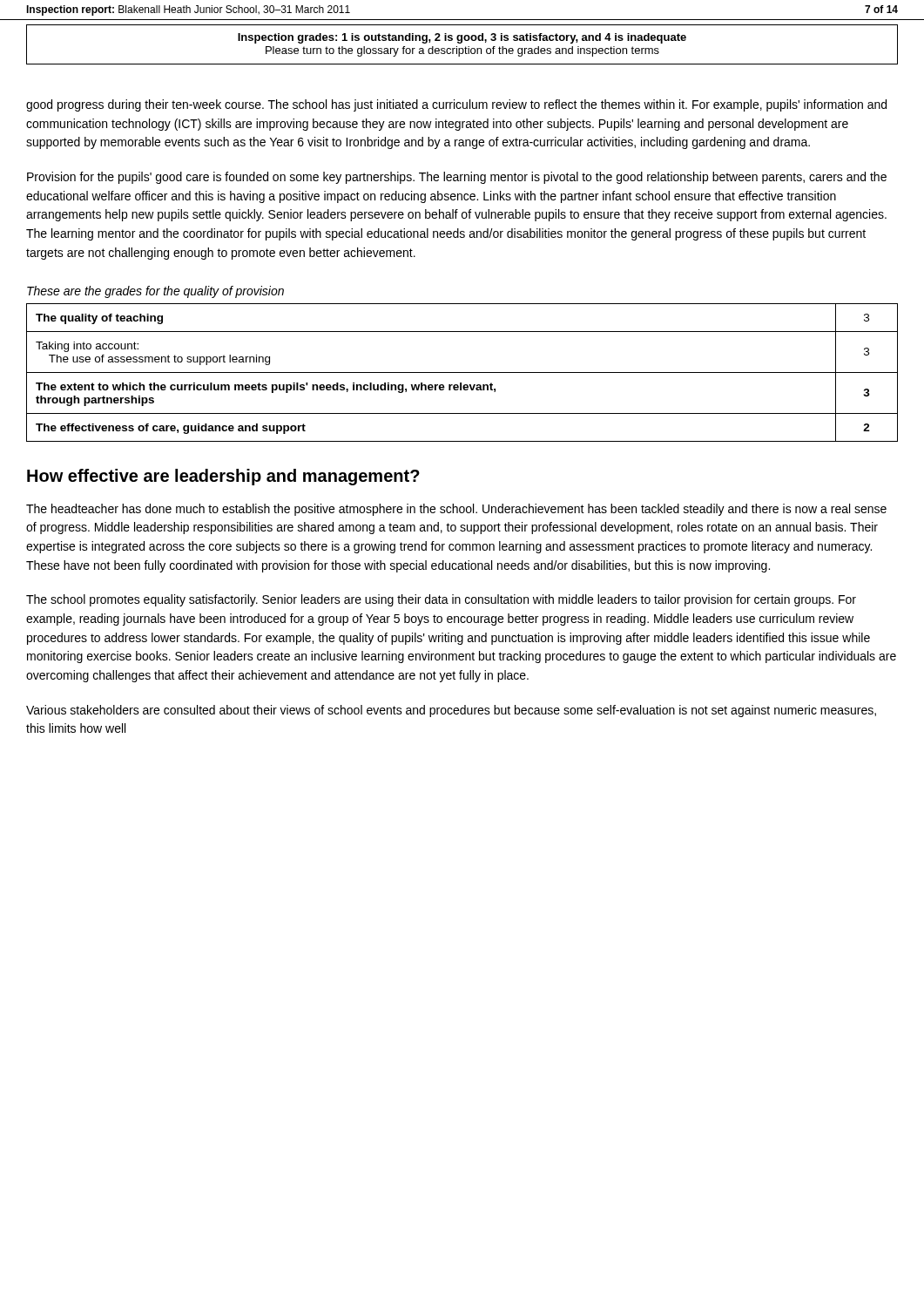
Task: Find the text block that says "Provision for the pupils' good care"
Action: click(x=457, y=215)
